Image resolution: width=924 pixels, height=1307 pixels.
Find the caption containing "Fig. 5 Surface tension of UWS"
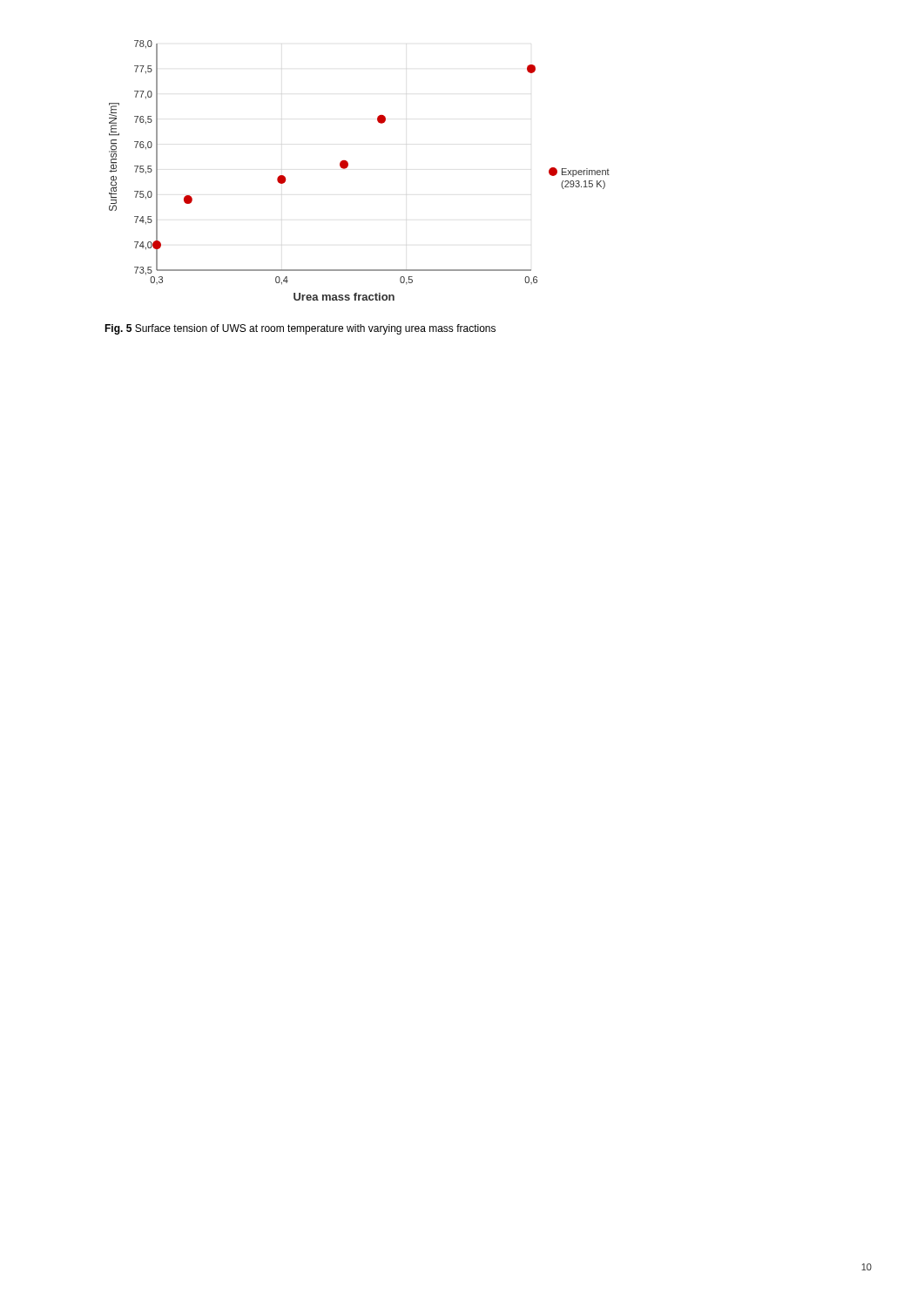[300, 329]
